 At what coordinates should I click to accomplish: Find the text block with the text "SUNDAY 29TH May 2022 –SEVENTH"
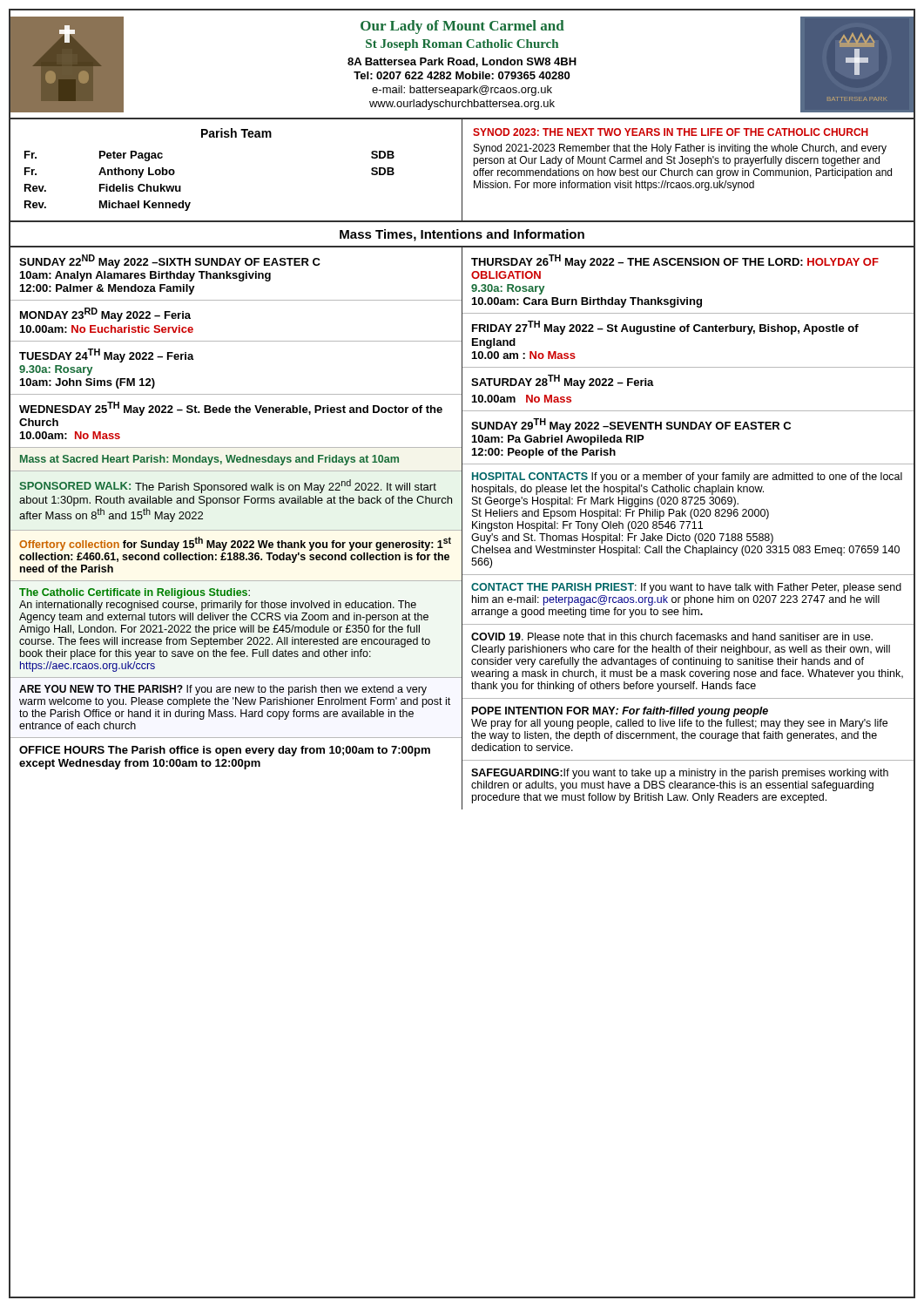[x=688, y=438]
